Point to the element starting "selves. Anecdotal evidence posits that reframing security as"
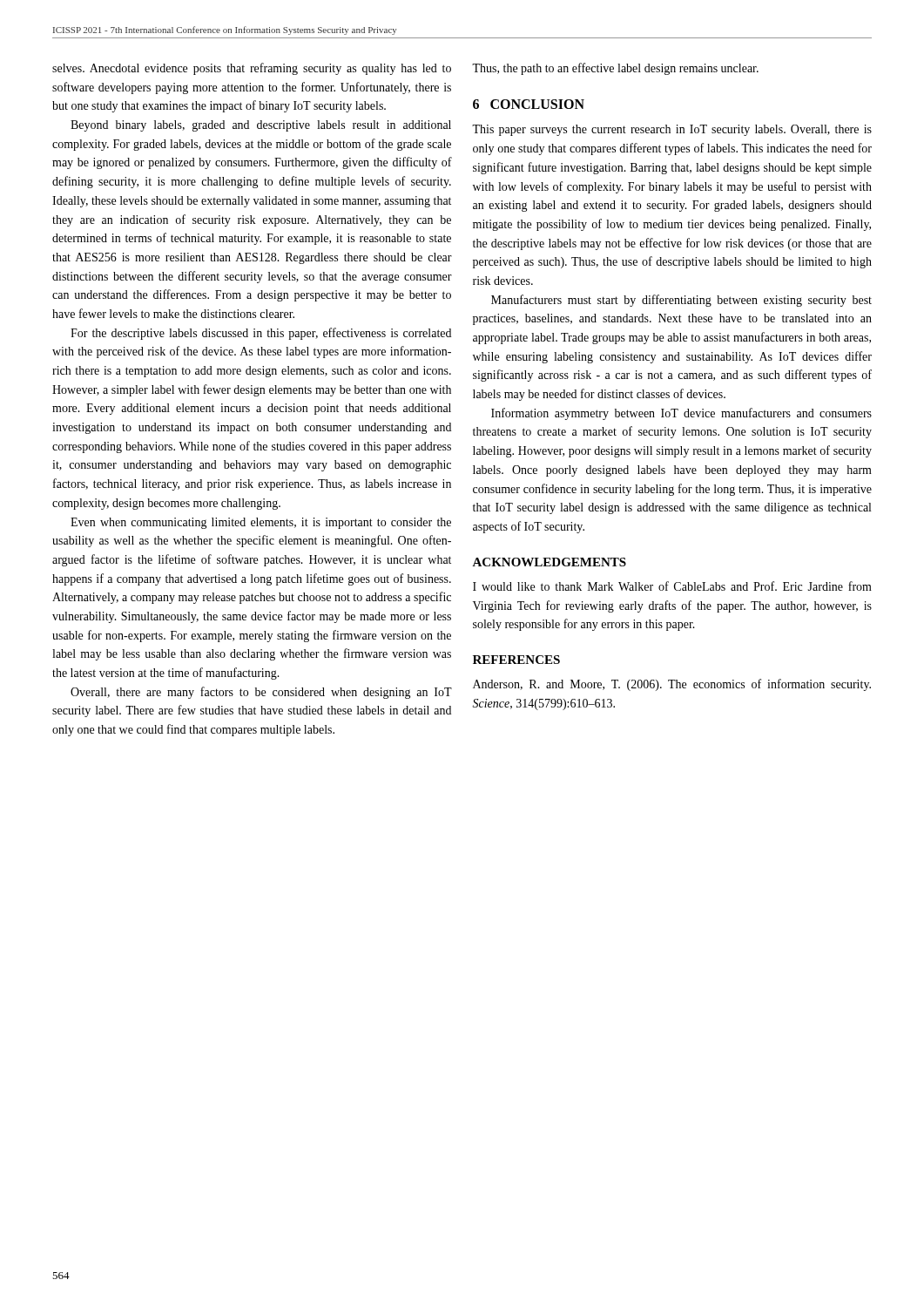The height and width of the screenshot is (1307, 924). point(252,399)
